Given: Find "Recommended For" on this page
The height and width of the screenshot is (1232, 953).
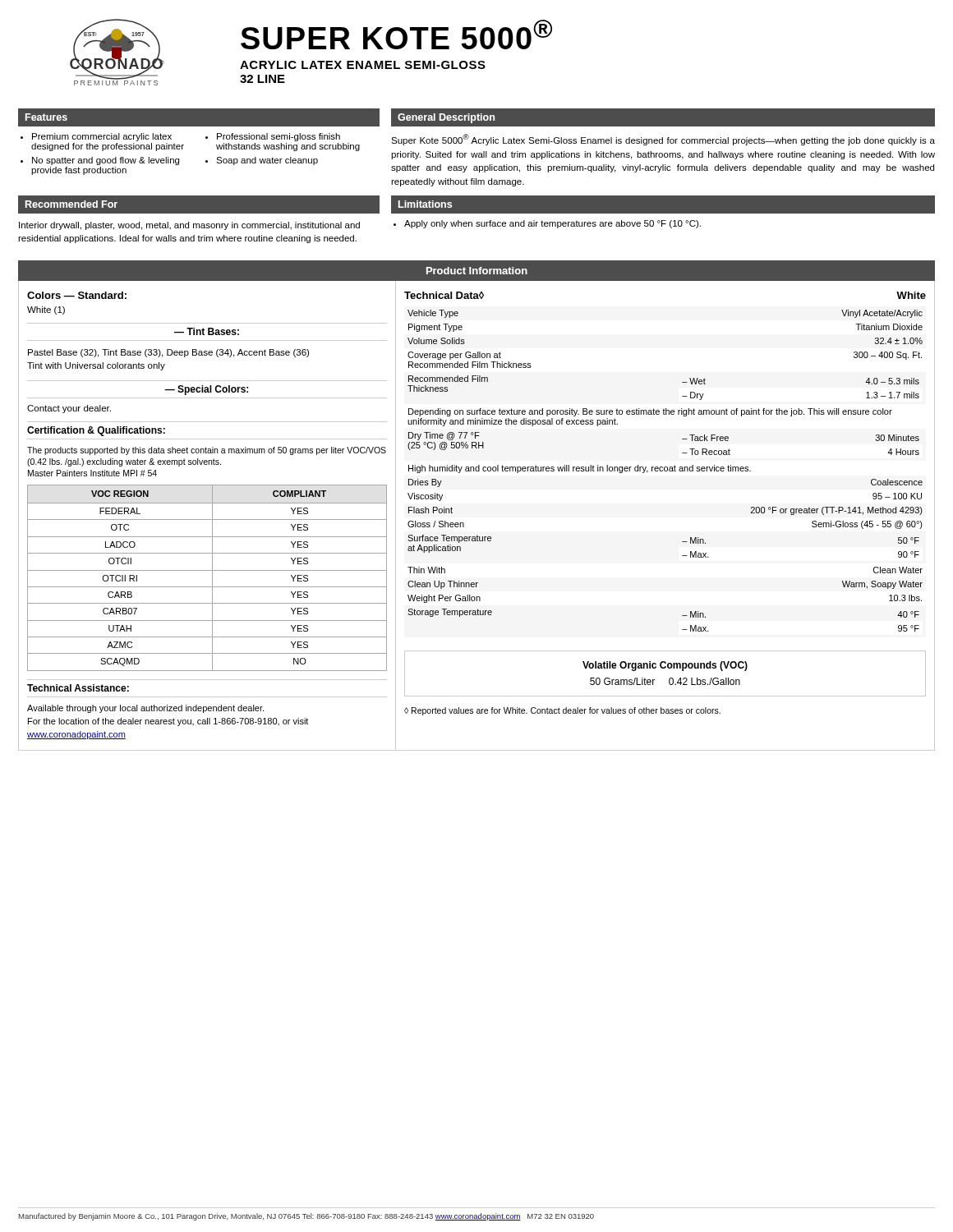Looking at the screenshot, I should coord(71,204).
